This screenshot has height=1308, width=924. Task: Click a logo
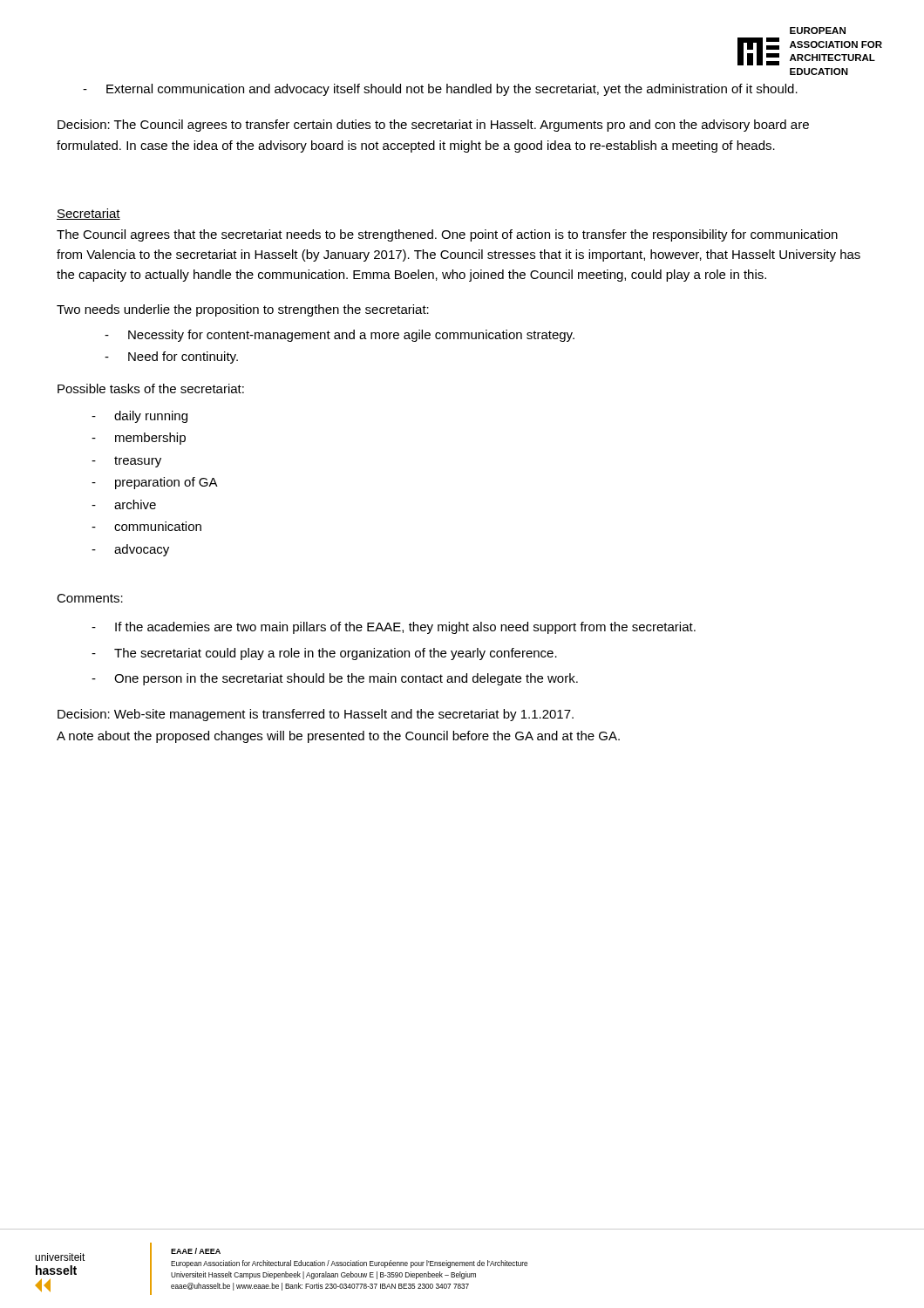pyautogui.click(x=809, y=51)
